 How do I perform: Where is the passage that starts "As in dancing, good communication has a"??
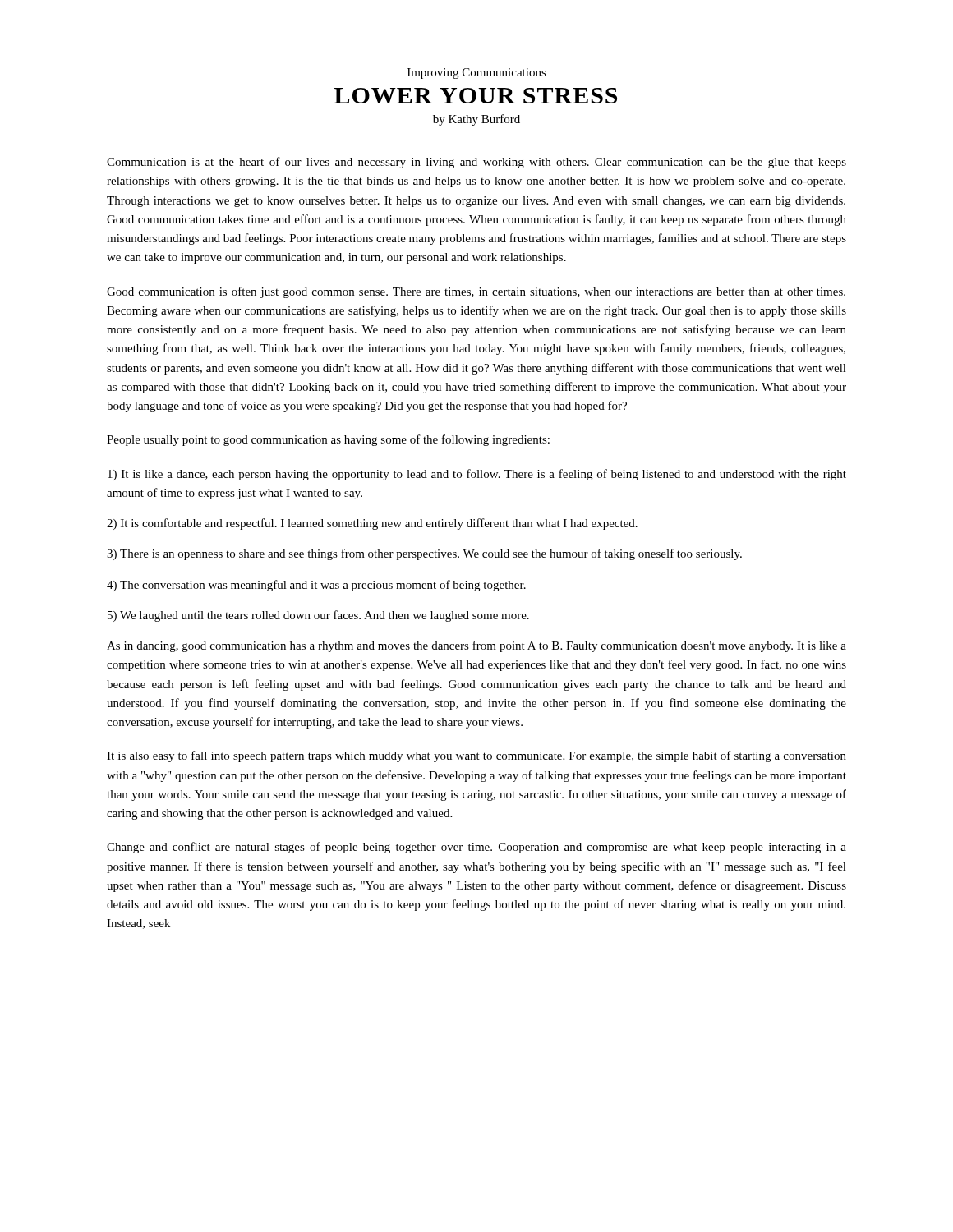point(476,684)
